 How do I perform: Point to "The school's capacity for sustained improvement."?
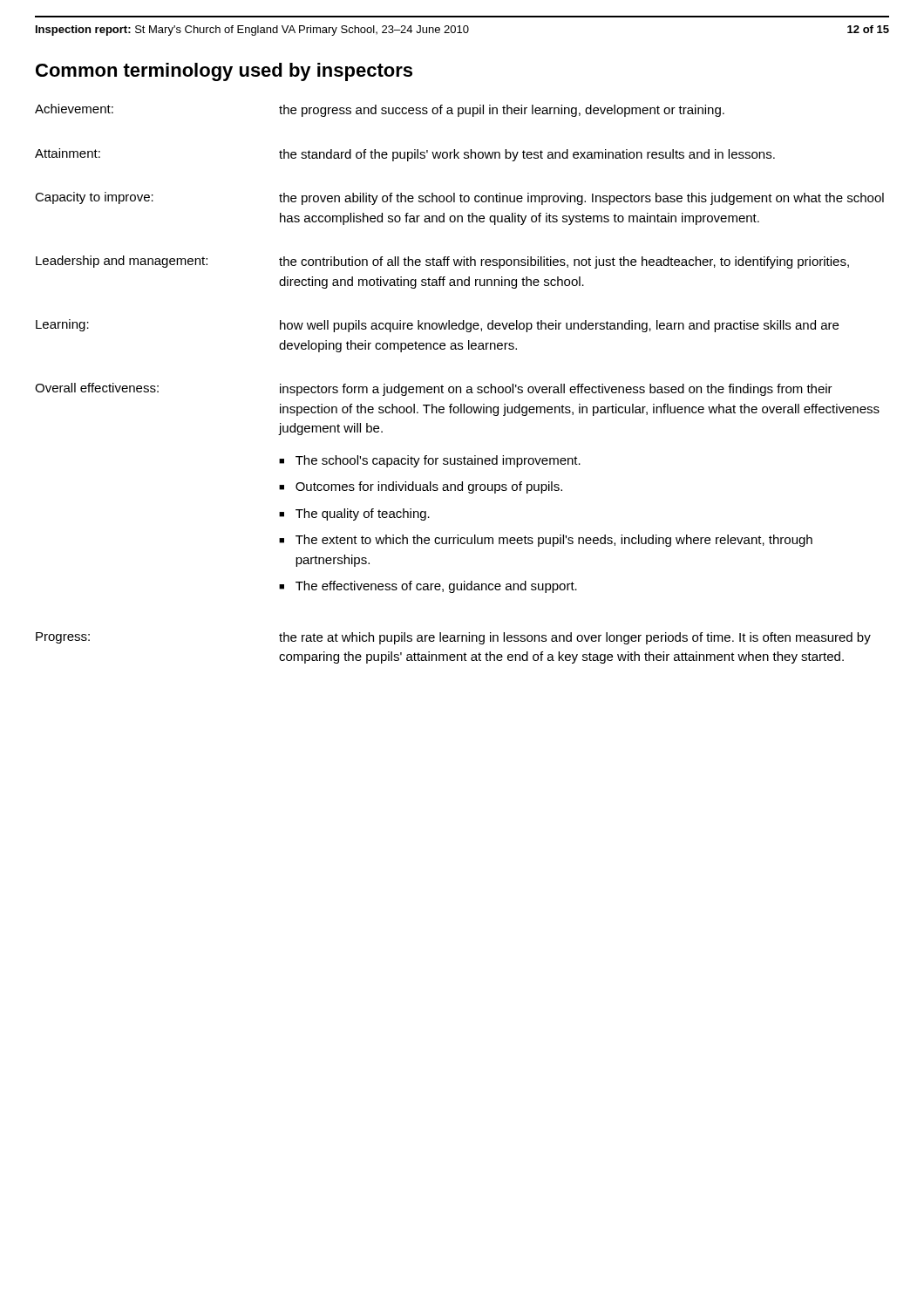pyautogui.click(x=438, y=460)
